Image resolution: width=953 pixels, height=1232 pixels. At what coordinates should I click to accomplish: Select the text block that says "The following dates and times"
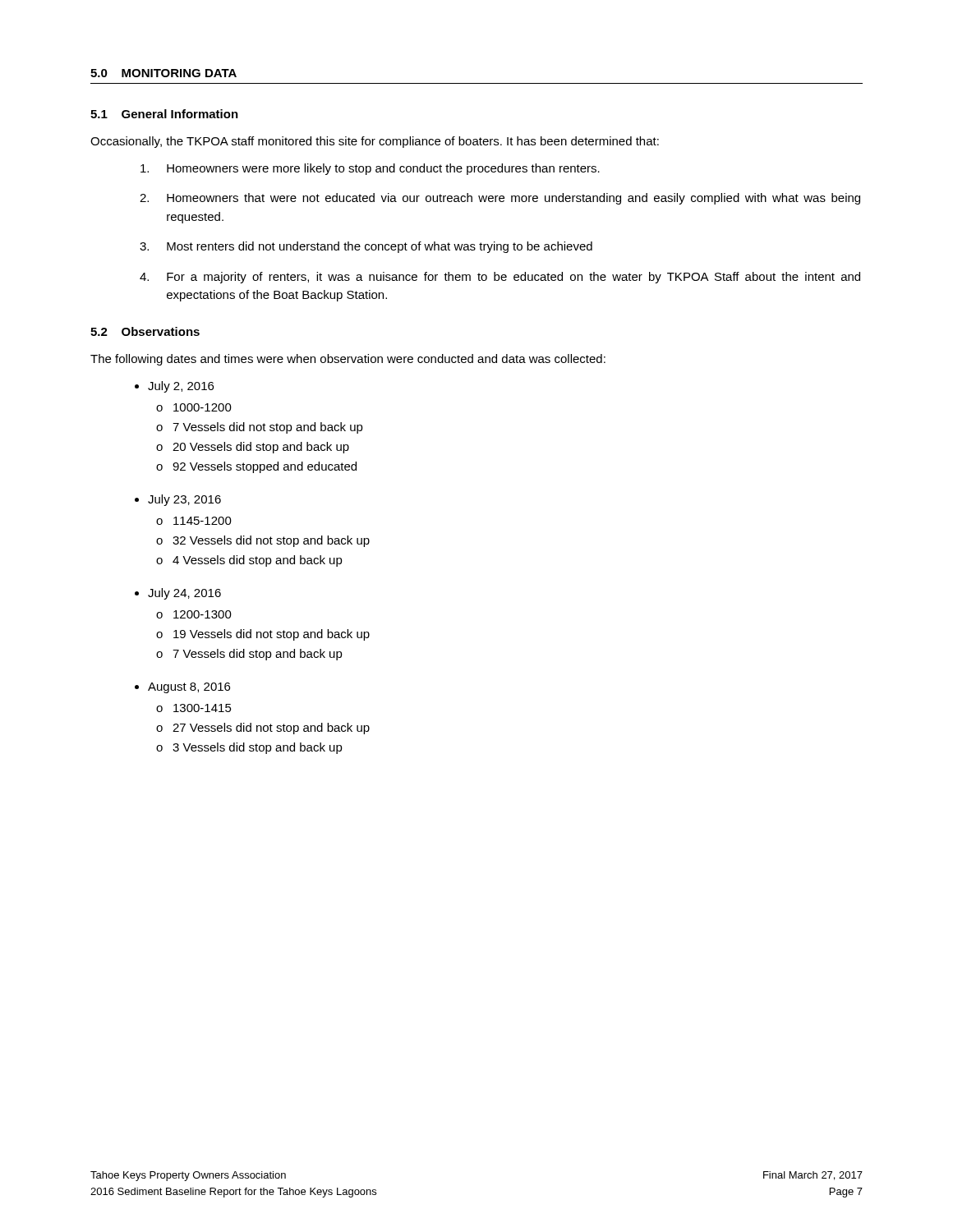[348, 358]
